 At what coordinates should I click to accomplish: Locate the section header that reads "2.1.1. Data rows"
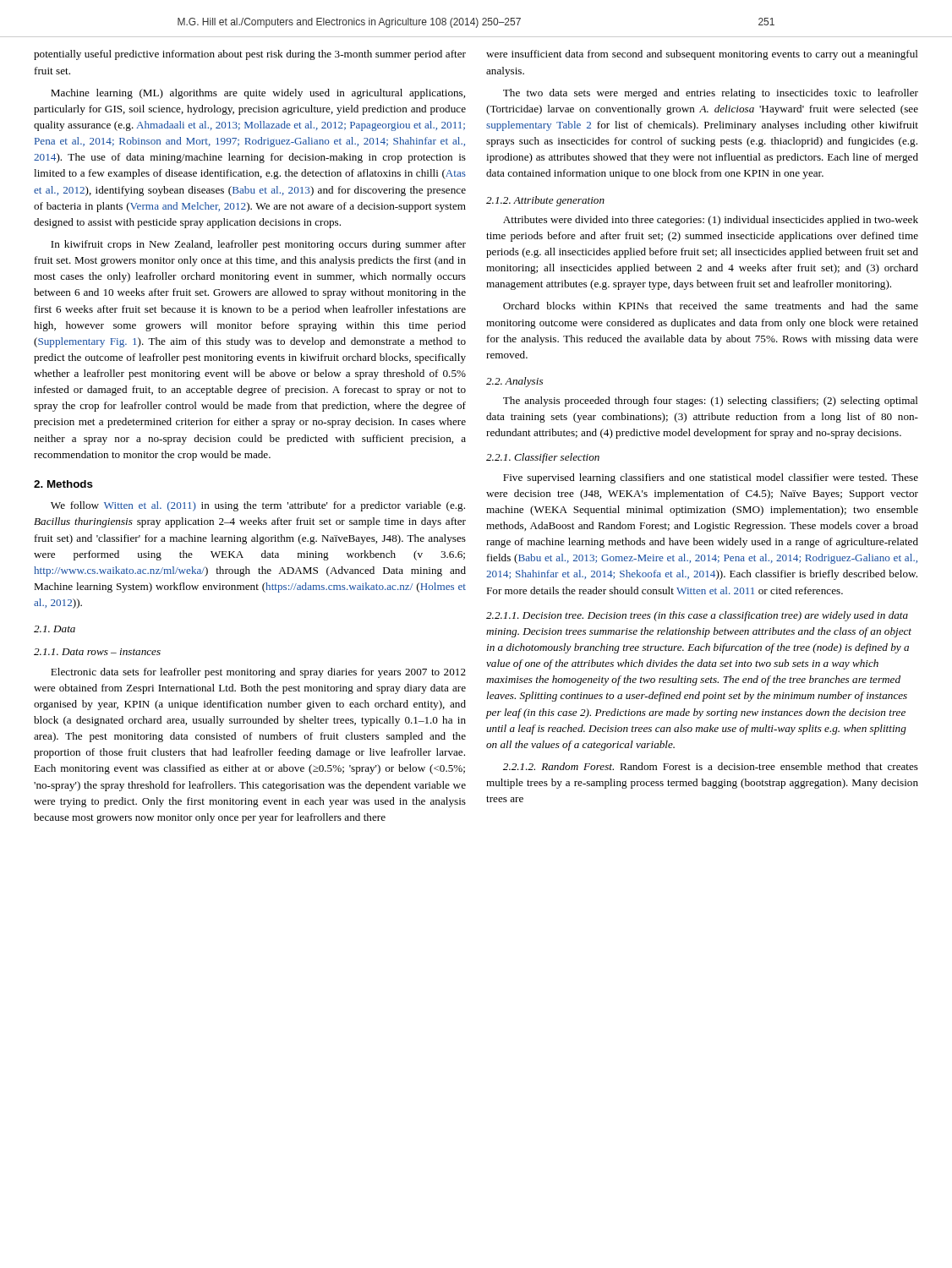pyautogui.click(x=97, y=652)
